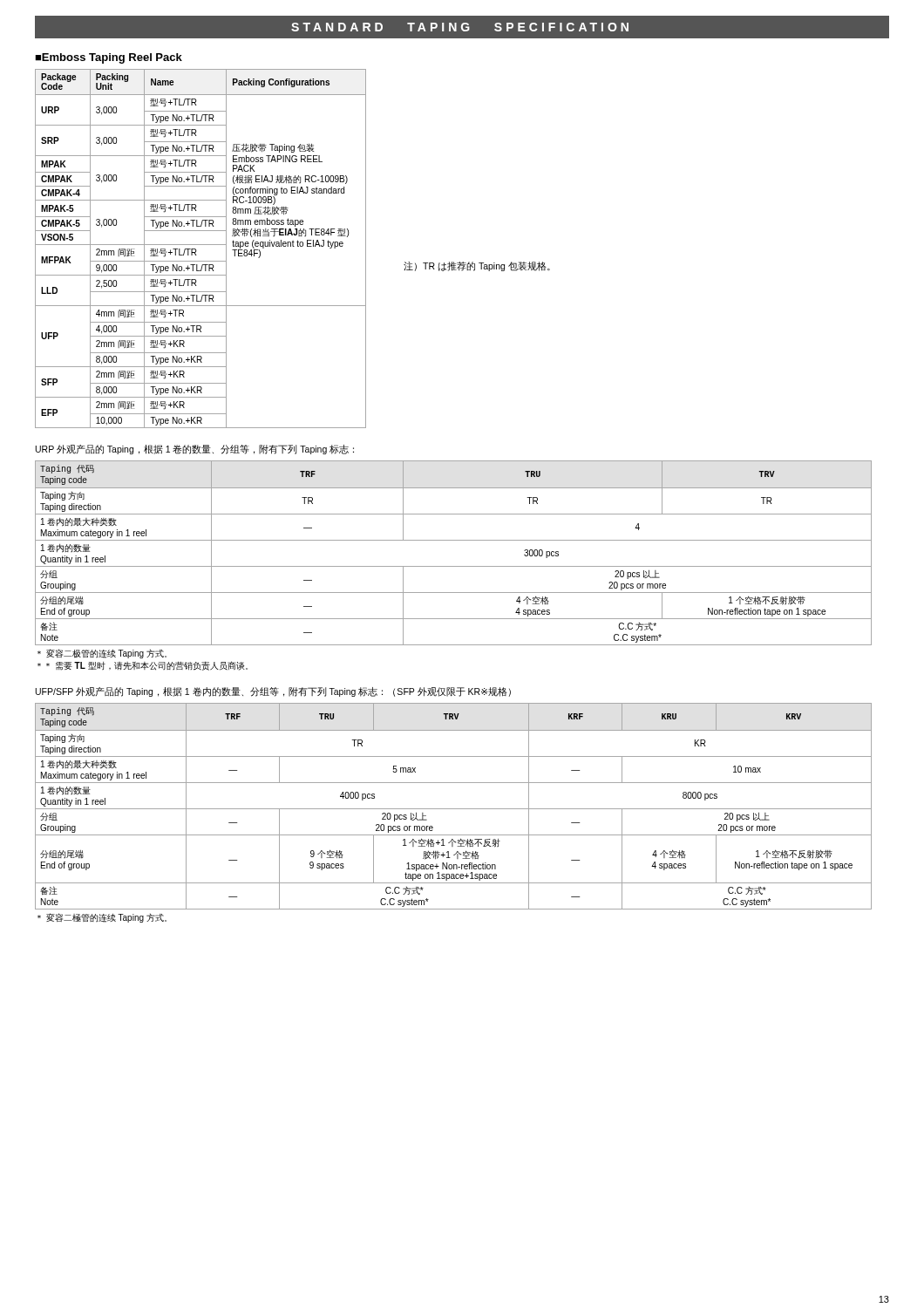Select the passage starting "UFP/SFP 外观产品的 Taping，根据 1 卷内的数量、分组等，附有下列 Taping 标志：（SFP 外观仅限于"

point(276,692)
